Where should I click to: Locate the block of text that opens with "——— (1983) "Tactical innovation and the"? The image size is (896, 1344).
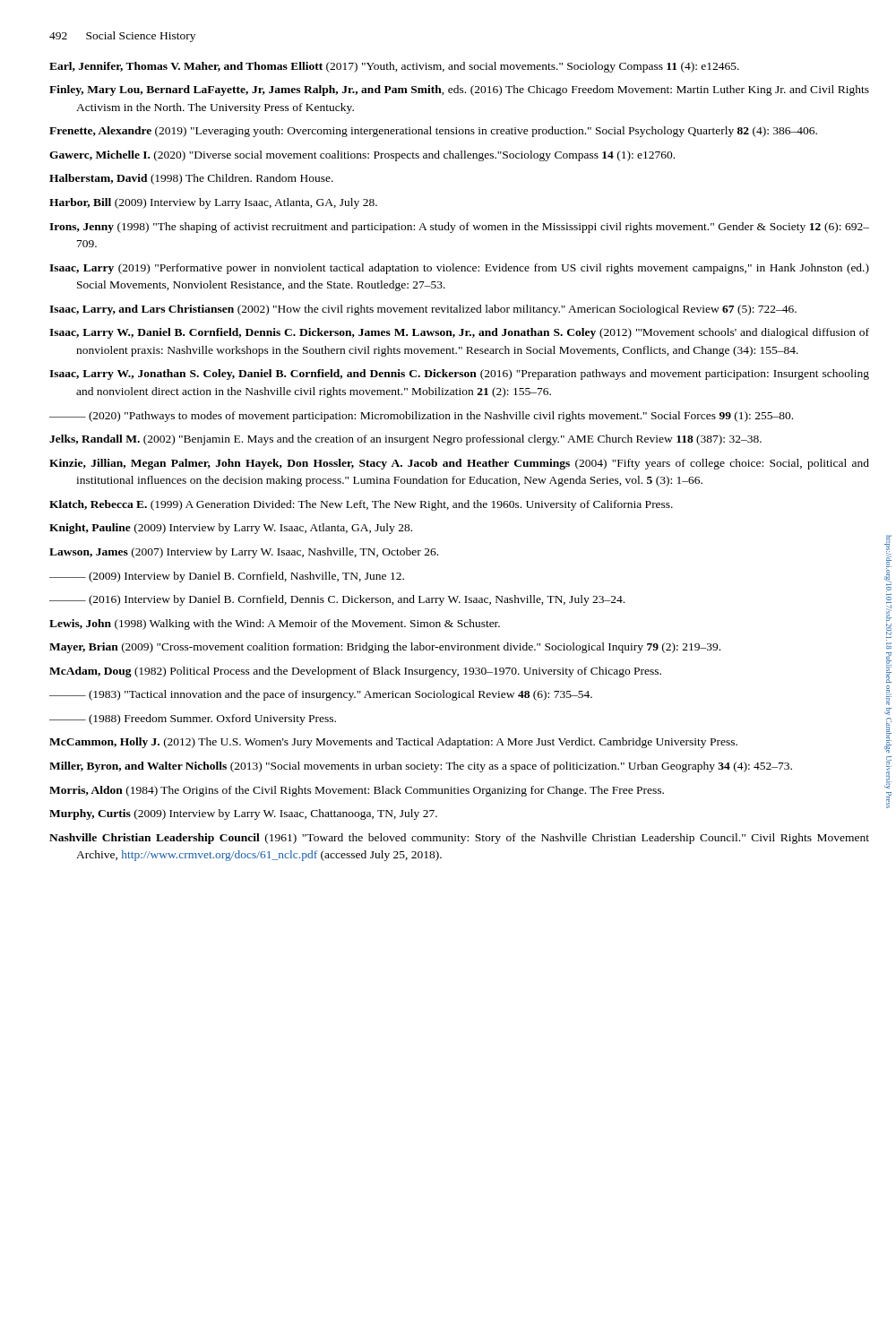(x=321, y=694)
